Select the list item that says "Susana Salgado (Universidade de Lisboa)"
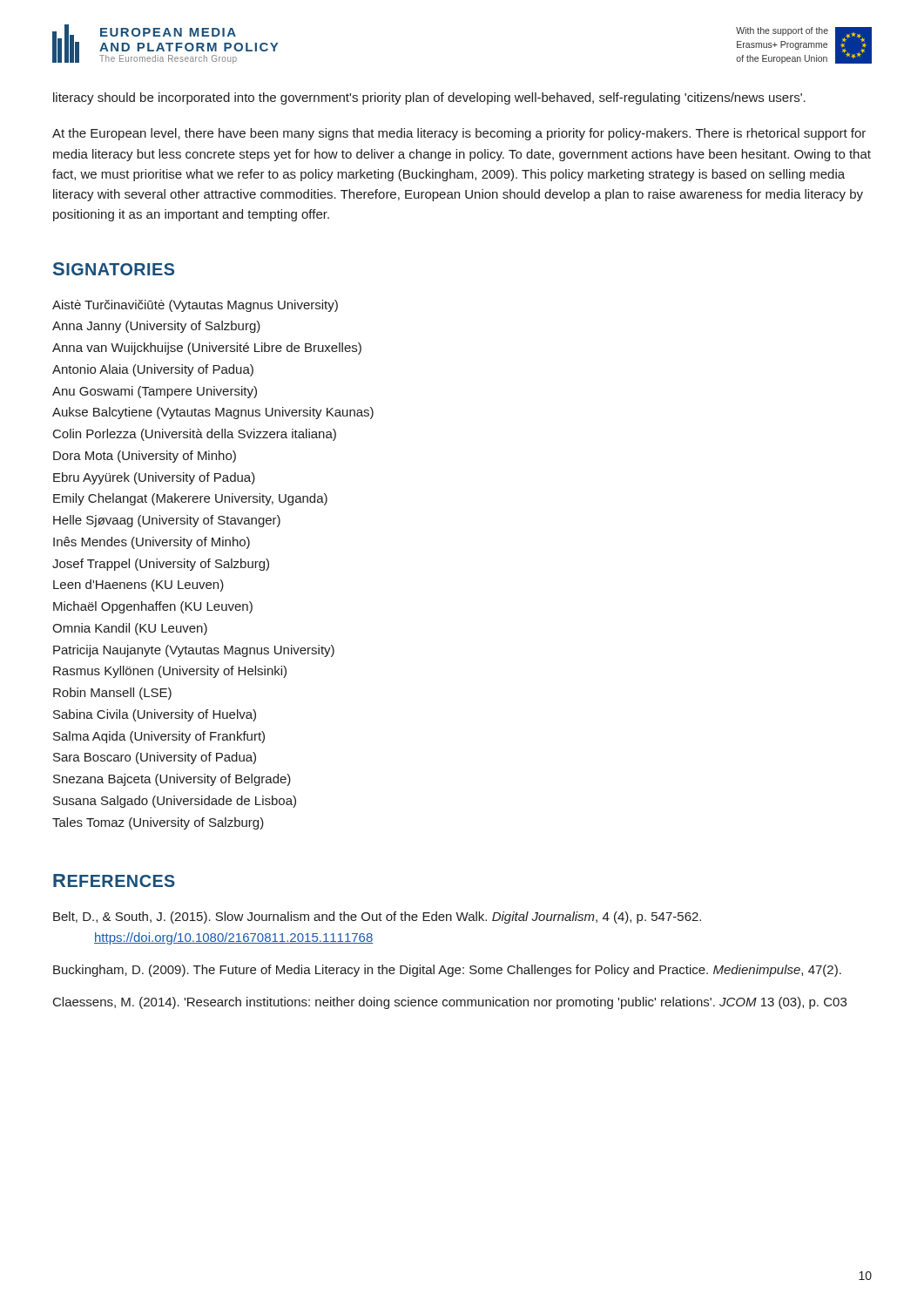Image resolution: width=924 pixels, height=1307 pixels. pyautogui.click(x=175, y=800)
